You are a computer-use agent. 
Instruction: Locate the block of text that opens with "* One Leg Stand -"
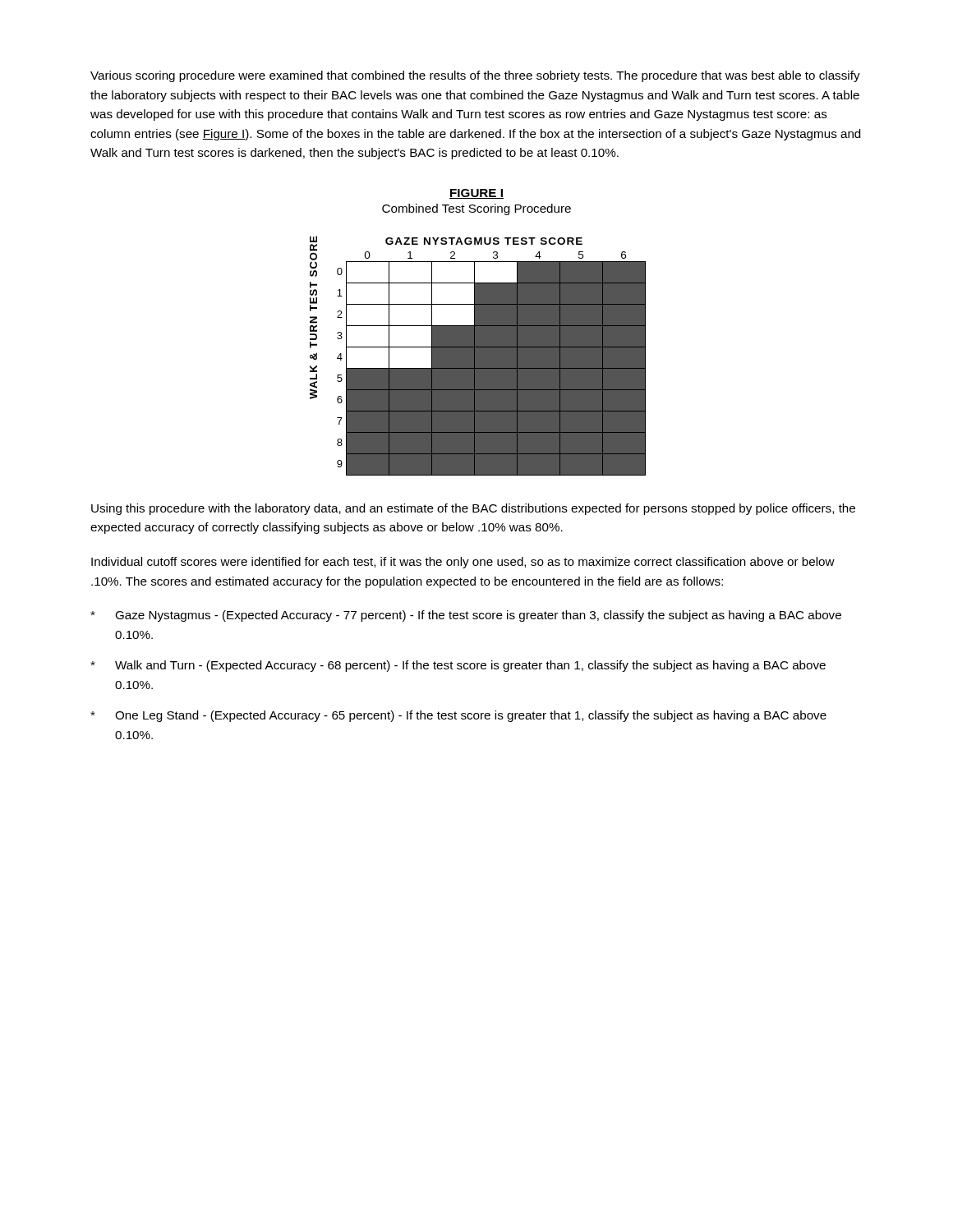476,725
